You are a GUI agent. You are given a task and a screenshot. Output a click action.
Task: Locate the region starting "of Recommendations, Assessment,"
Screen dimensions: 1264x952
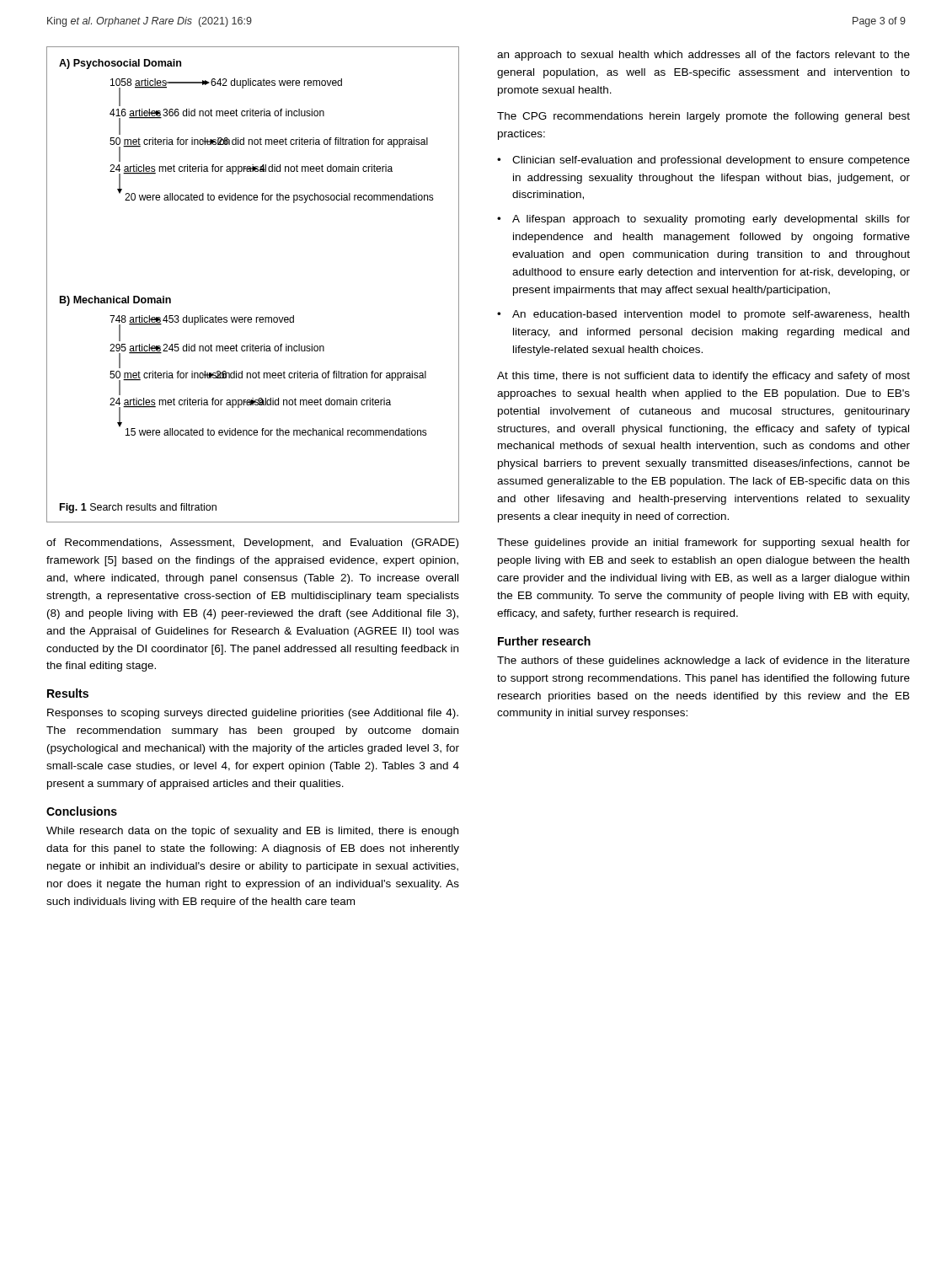pos(253,604)
